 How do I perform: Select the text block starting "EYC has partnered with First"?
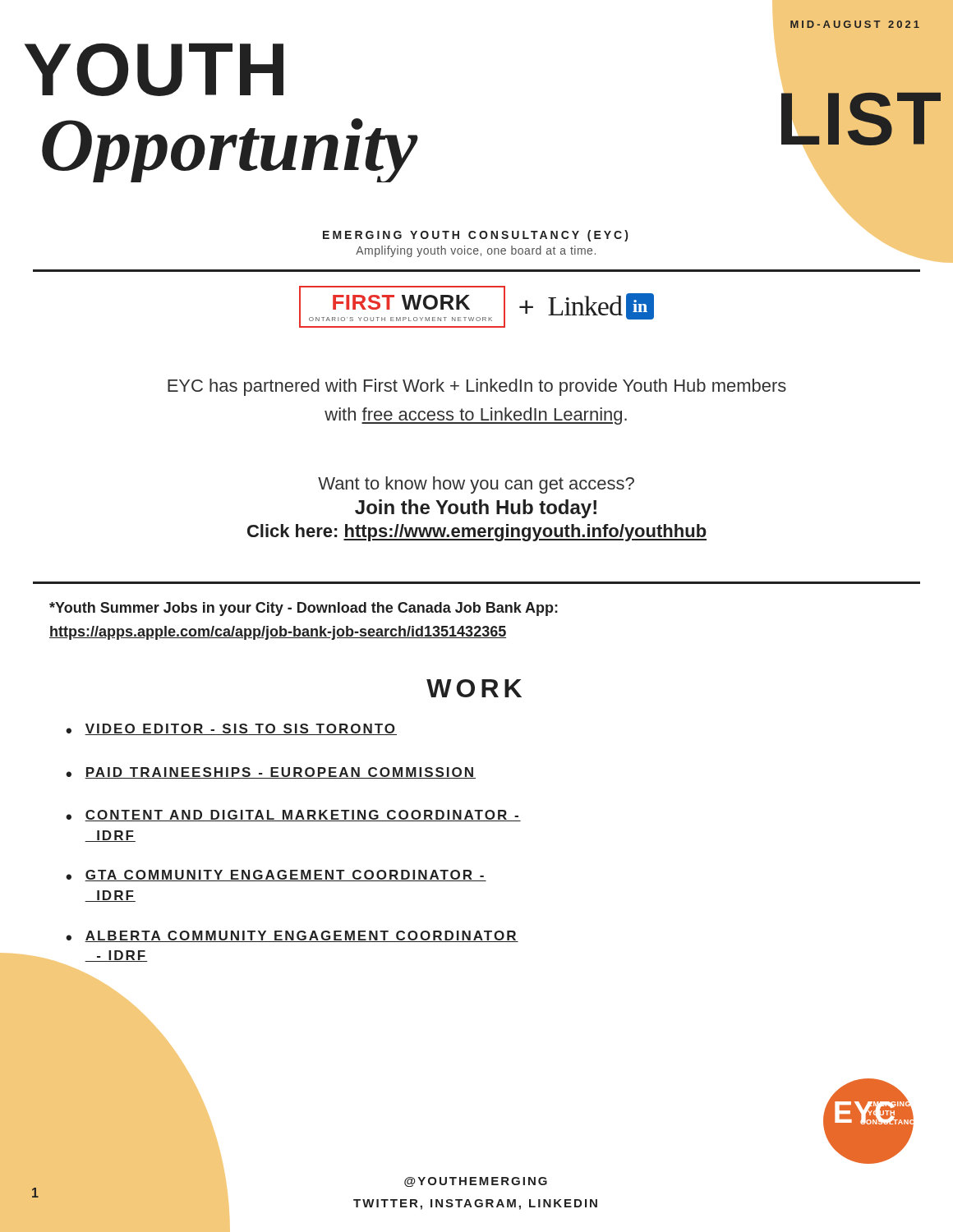pos(476,400)
